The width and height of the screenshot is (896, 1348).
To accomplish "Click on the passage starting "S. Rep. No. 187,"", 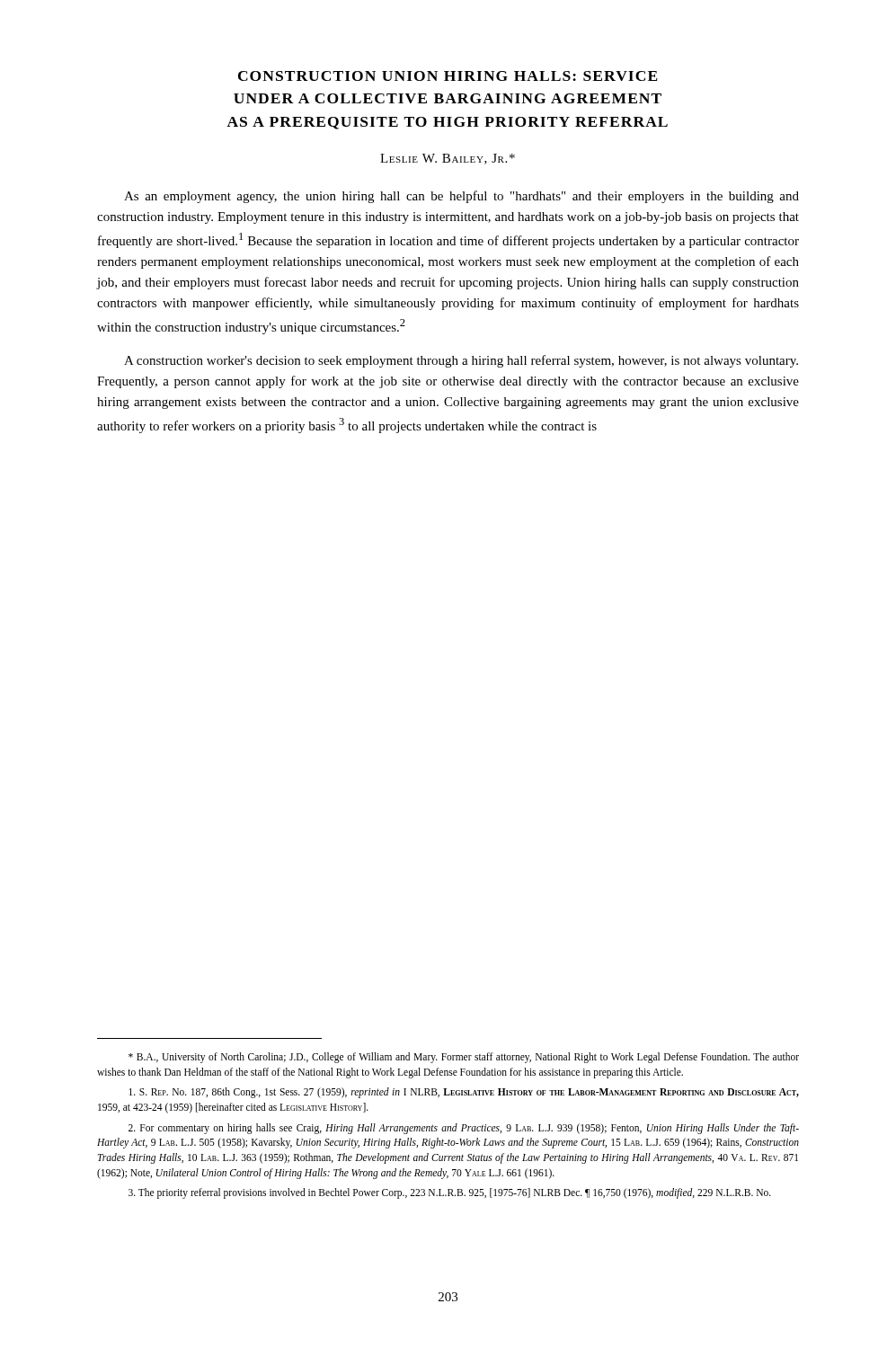I will point(448,1100).
